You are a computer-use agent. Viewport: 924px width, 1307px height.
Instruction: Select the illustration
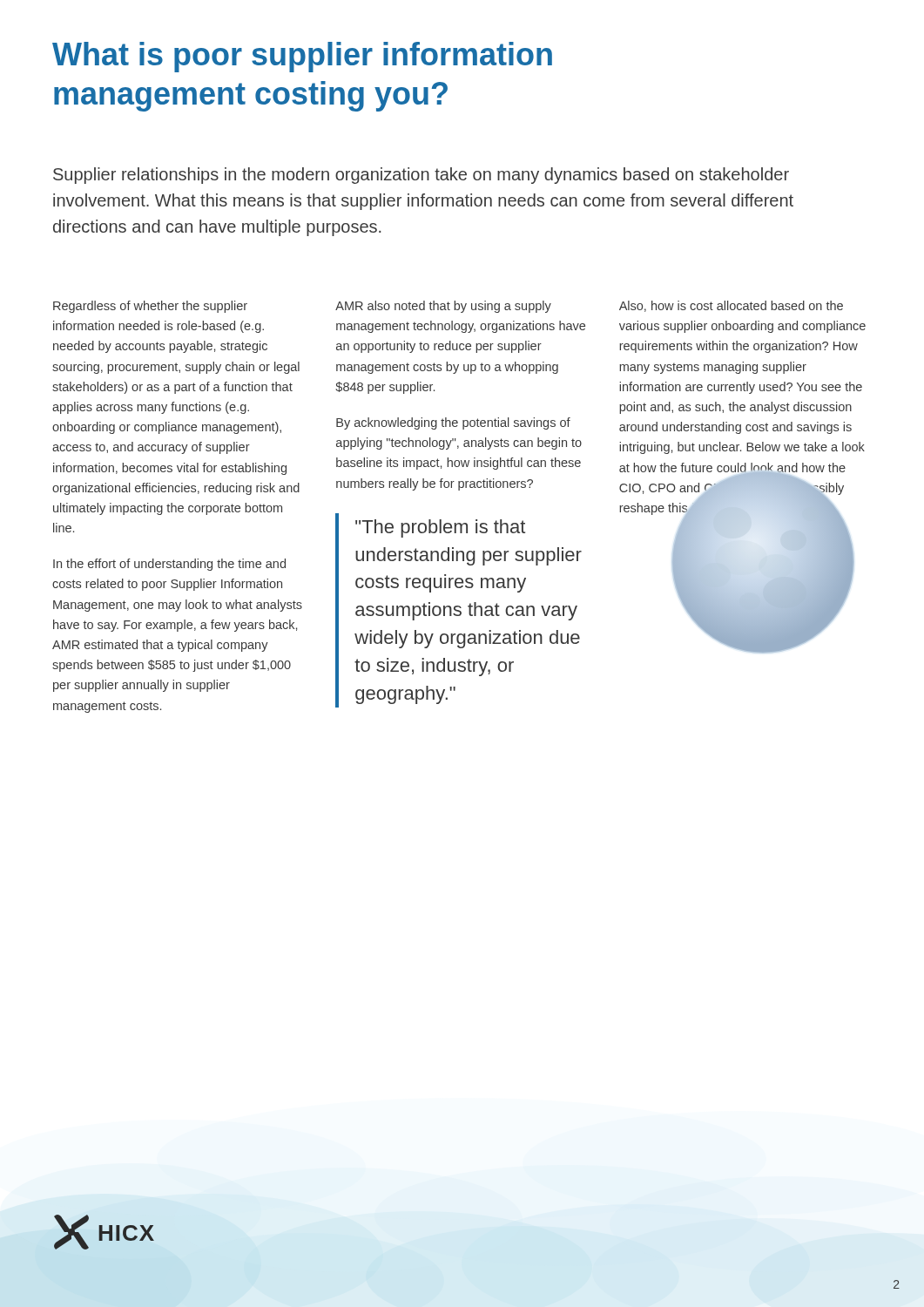[x=763, y=562]
